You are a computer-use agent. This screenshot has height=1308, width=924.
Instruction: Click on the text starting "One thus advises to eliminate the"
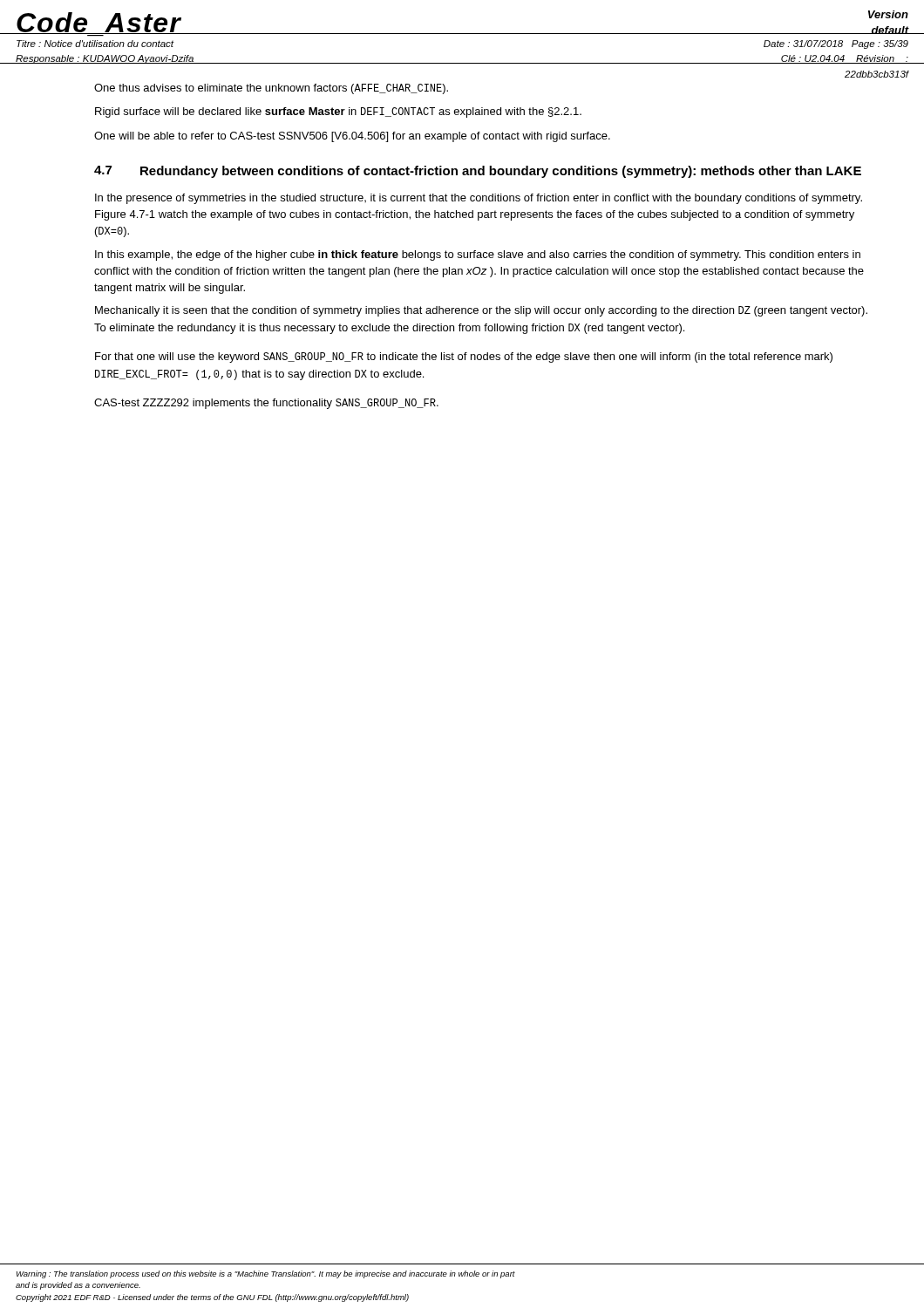click(x=272, y=88)
